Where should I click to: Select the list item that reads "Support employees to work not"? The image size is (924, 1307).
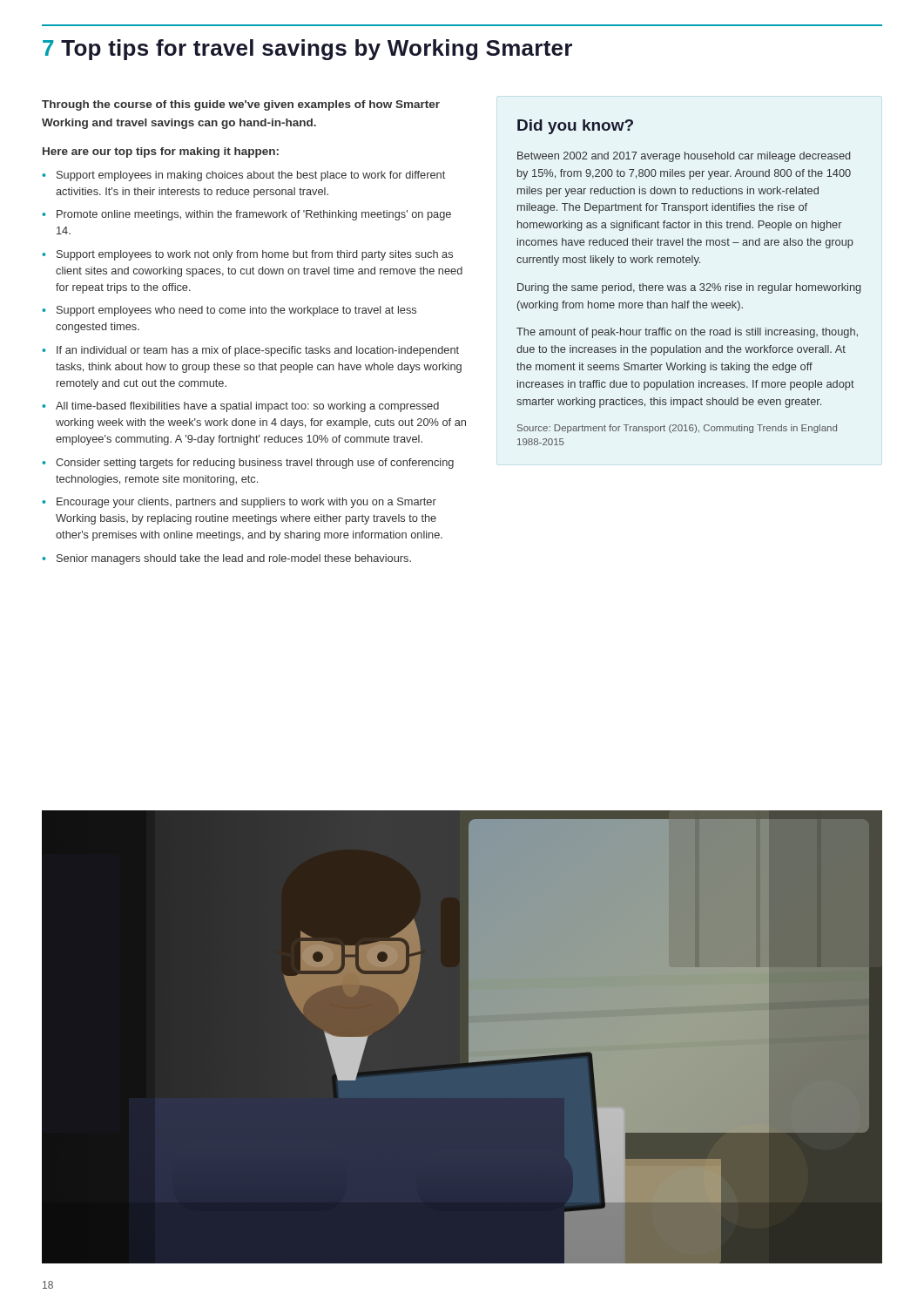pyautogui.click(x=259, y=270)
